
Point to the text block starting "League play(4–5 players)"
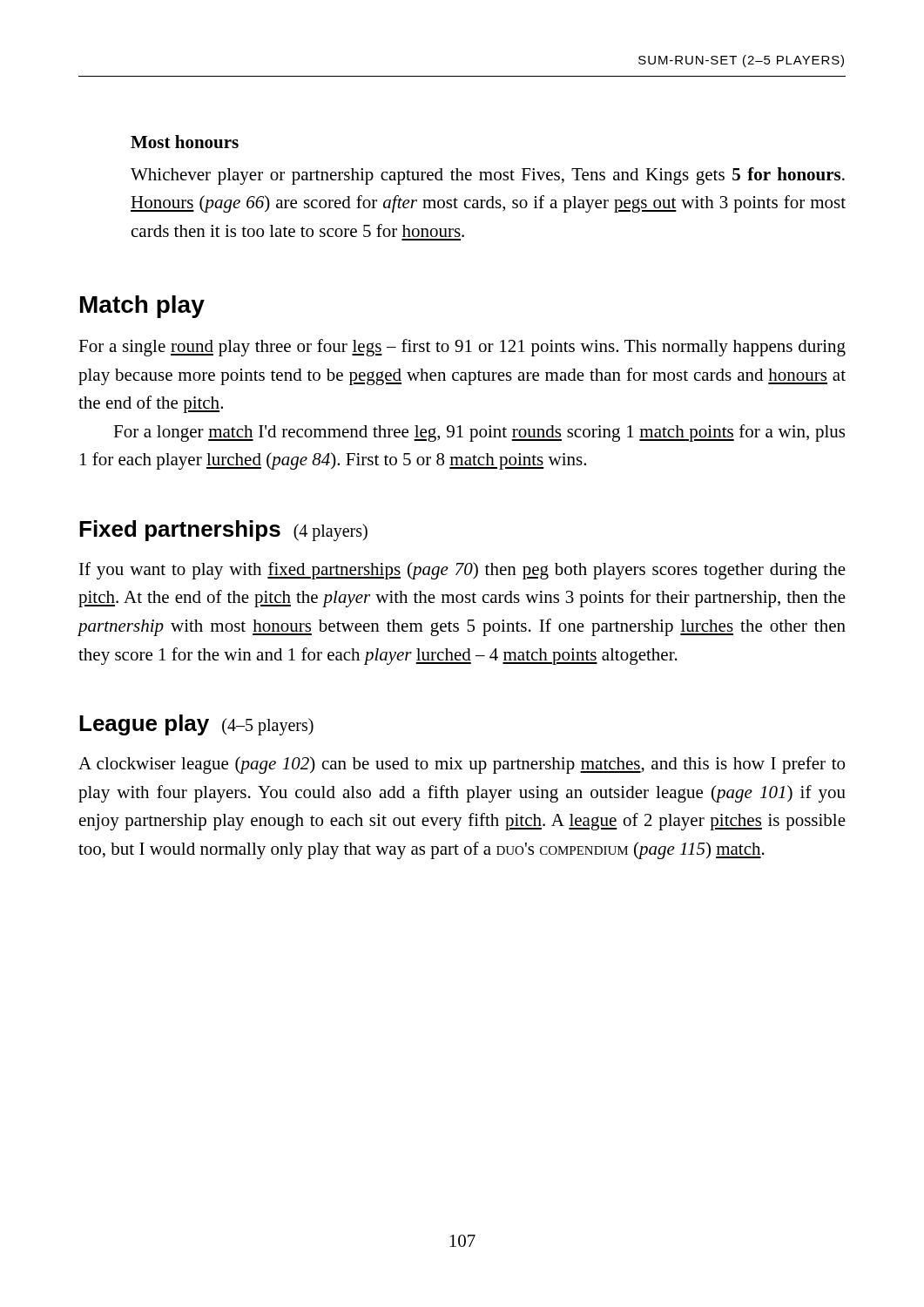click(196, 724)
